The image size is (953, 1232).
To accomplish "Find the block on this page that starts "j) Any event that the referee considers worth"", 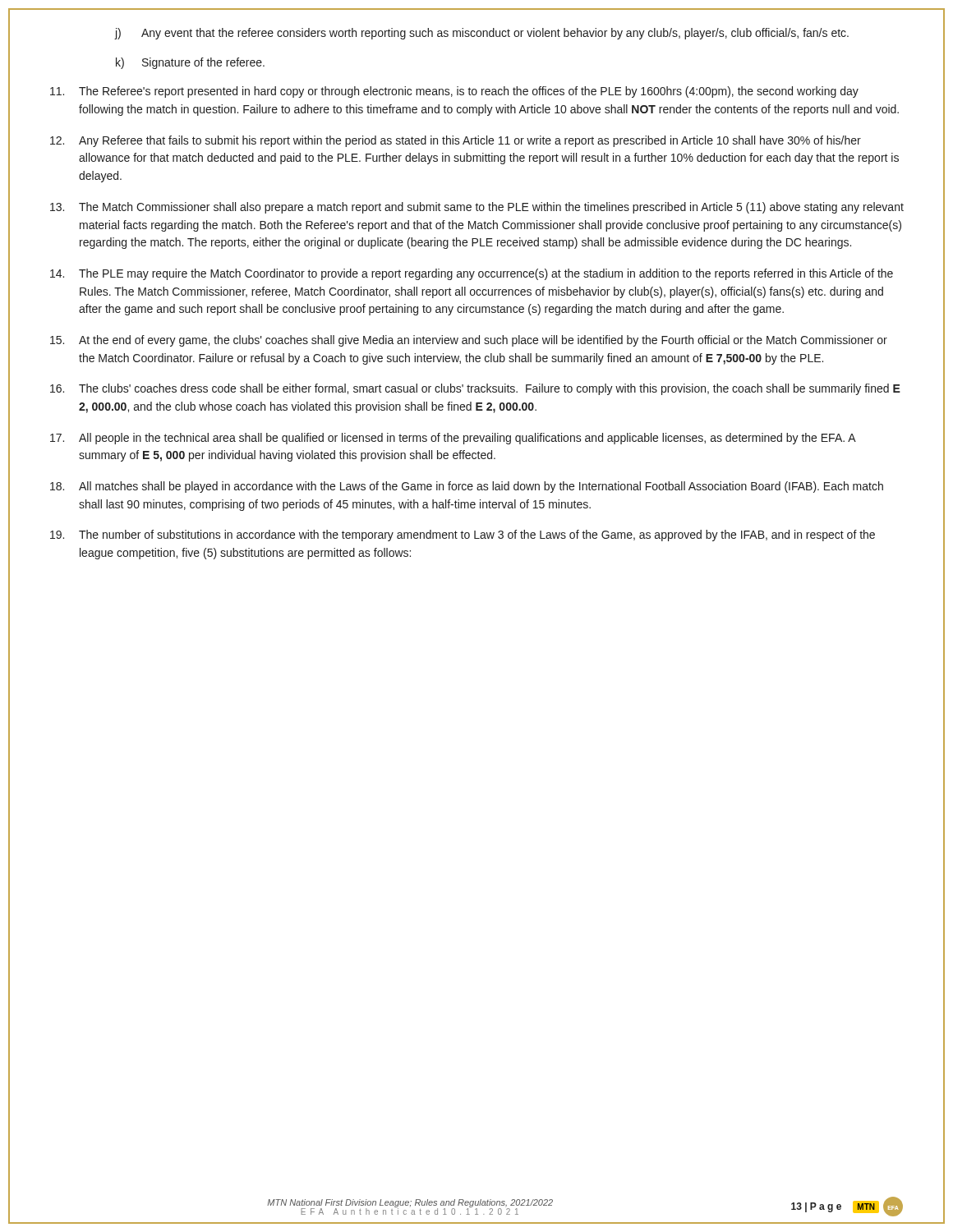I will click(509, 34).
